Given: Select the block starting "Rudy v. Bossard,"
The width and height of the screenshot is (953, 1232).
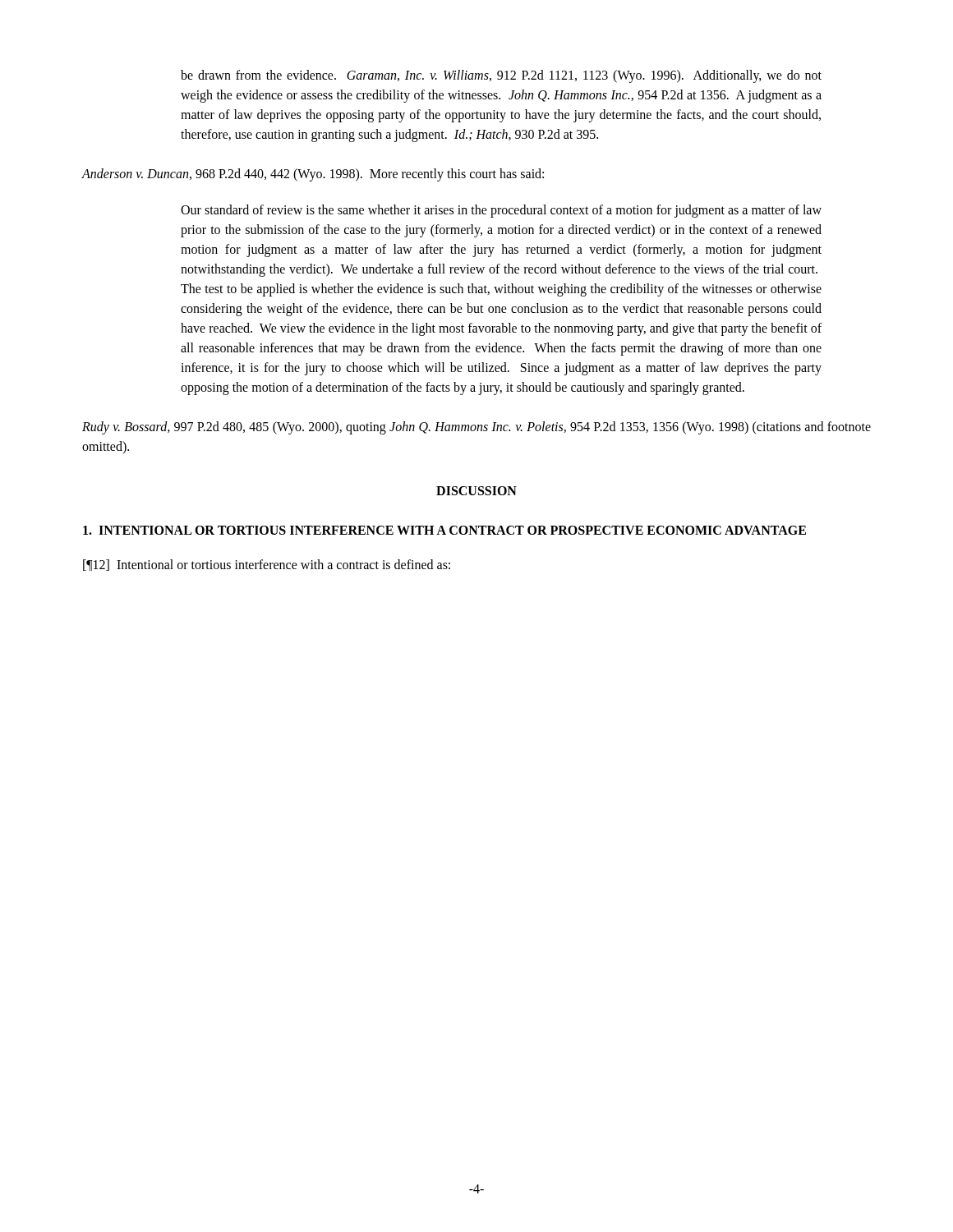Looking at the screenshot, I should 476,437.
